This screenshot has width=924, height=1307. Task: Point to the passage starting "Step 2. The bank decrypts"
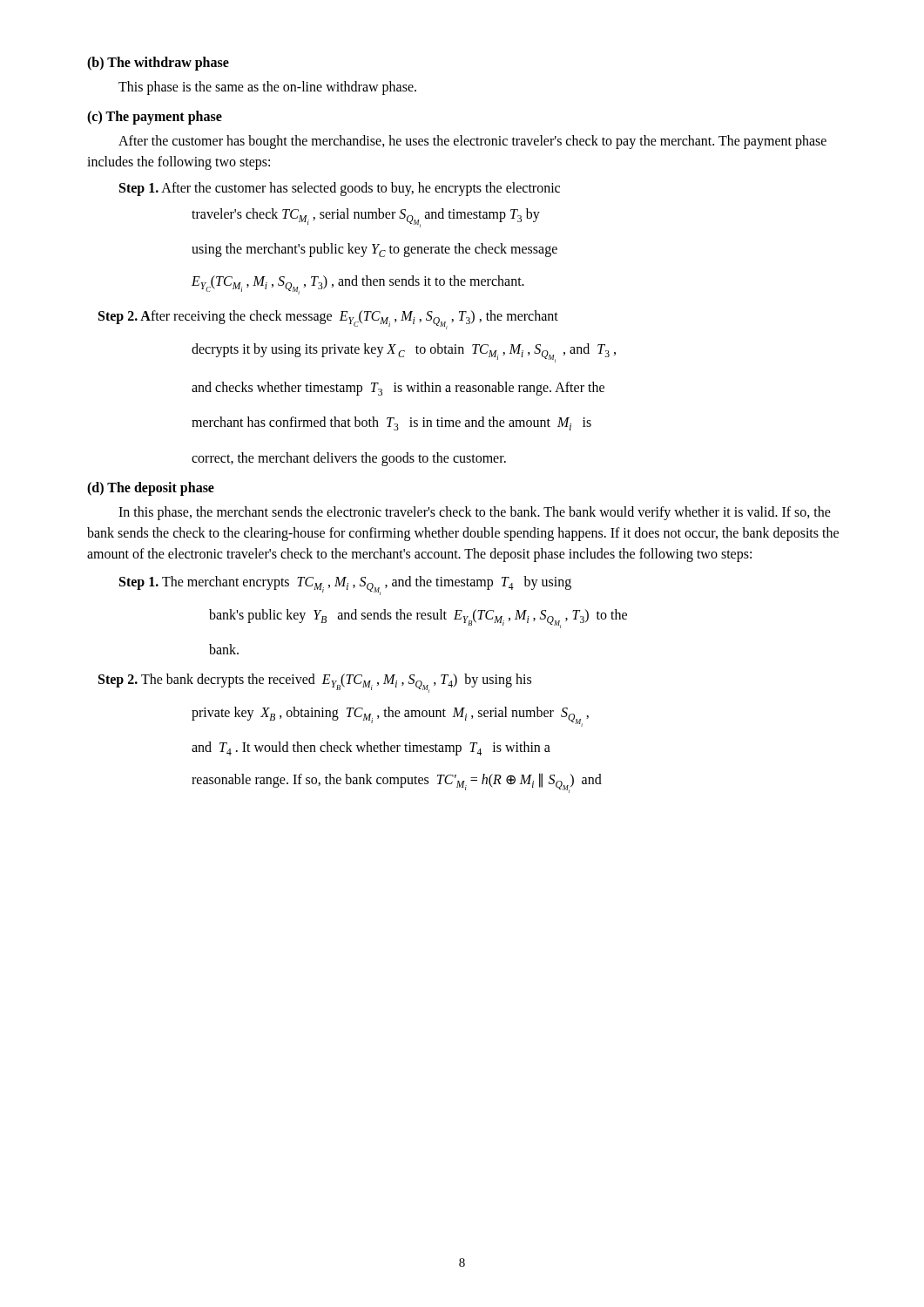tap(472, 733)
